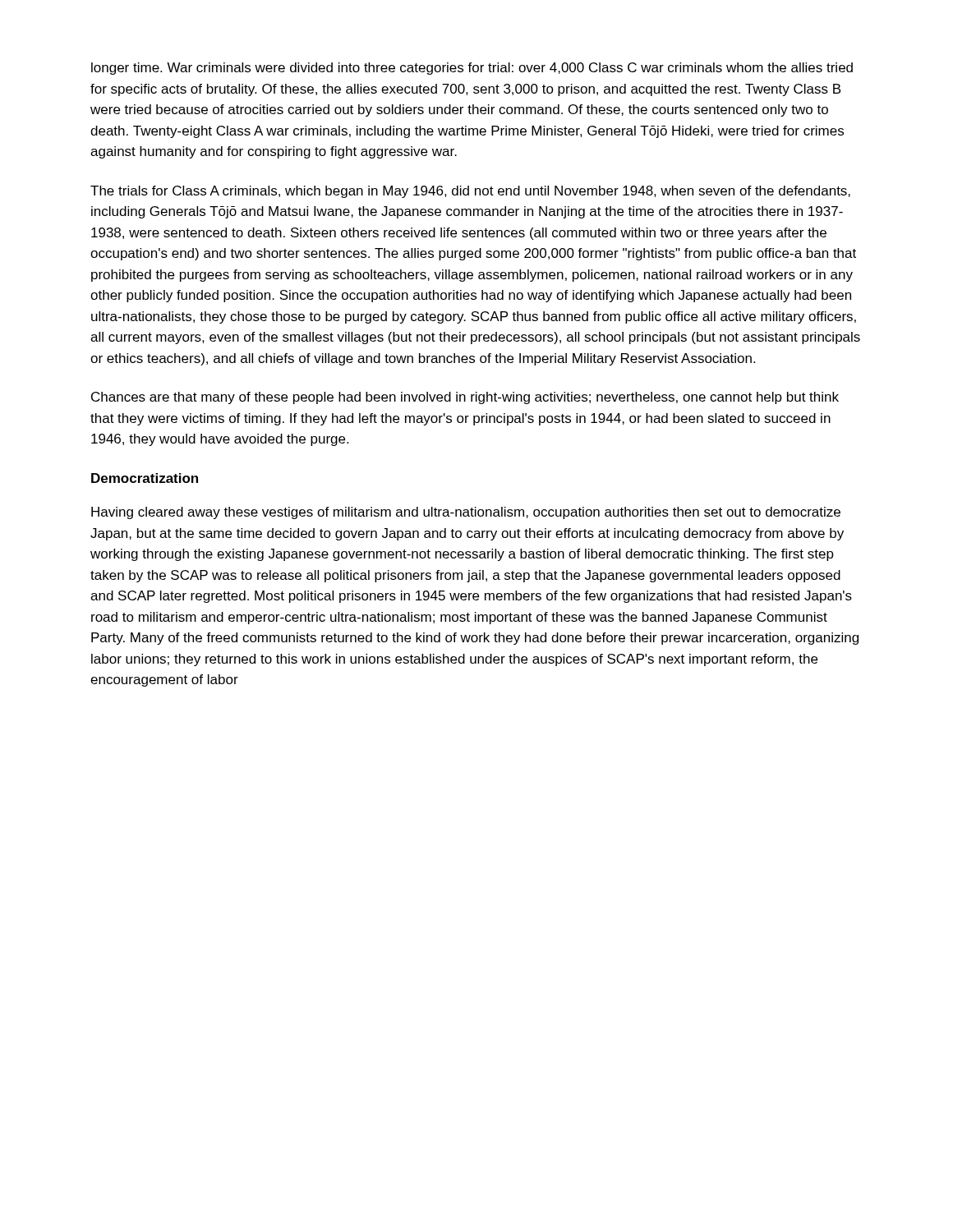Click on the text block with the text "The trials for Class A criminals, which began"
This screenshot has width=953, height=1232.
click(475, 274)
